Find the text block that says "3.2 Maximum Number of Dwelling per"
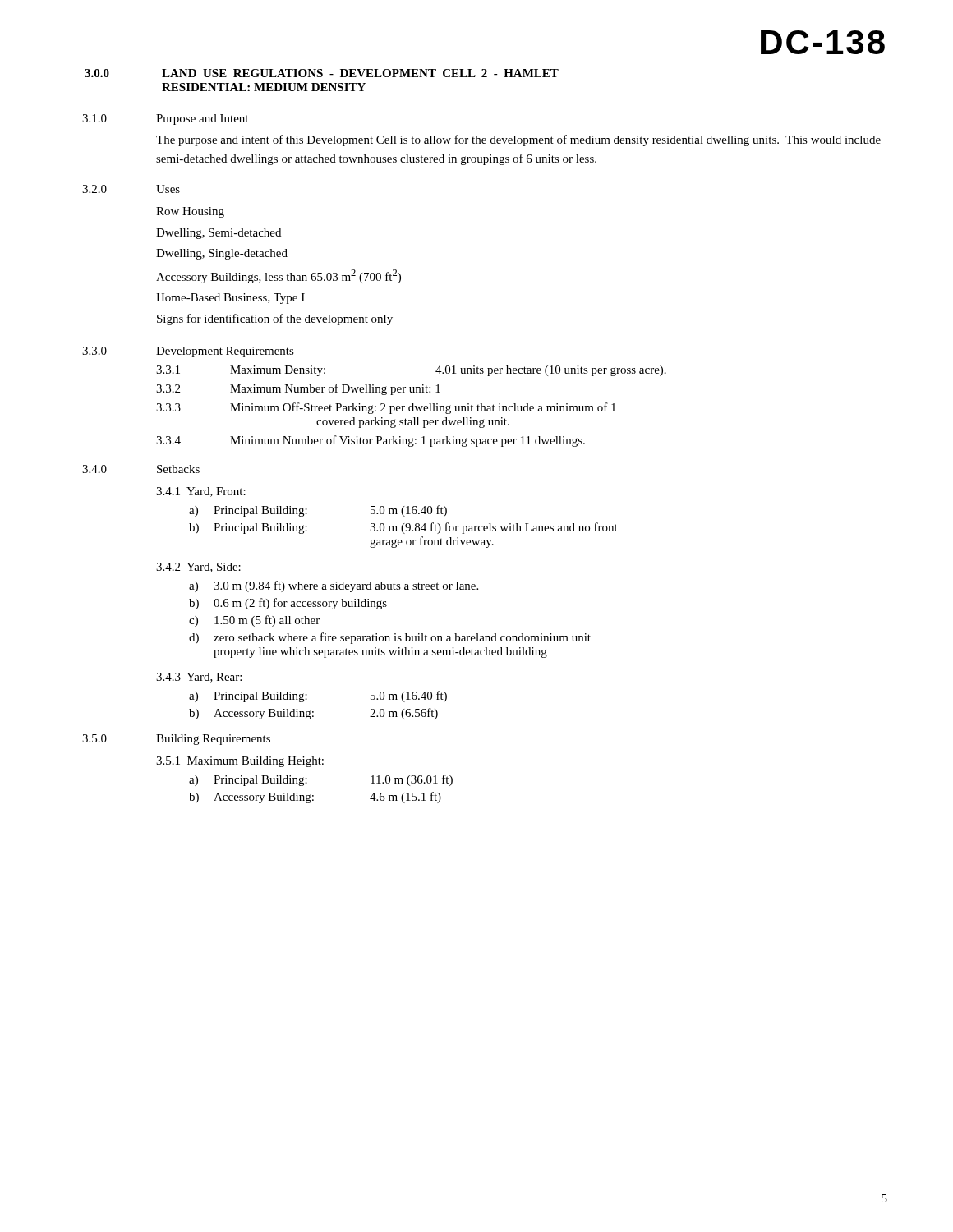953x1232 pixels. (x=298, y=389)
